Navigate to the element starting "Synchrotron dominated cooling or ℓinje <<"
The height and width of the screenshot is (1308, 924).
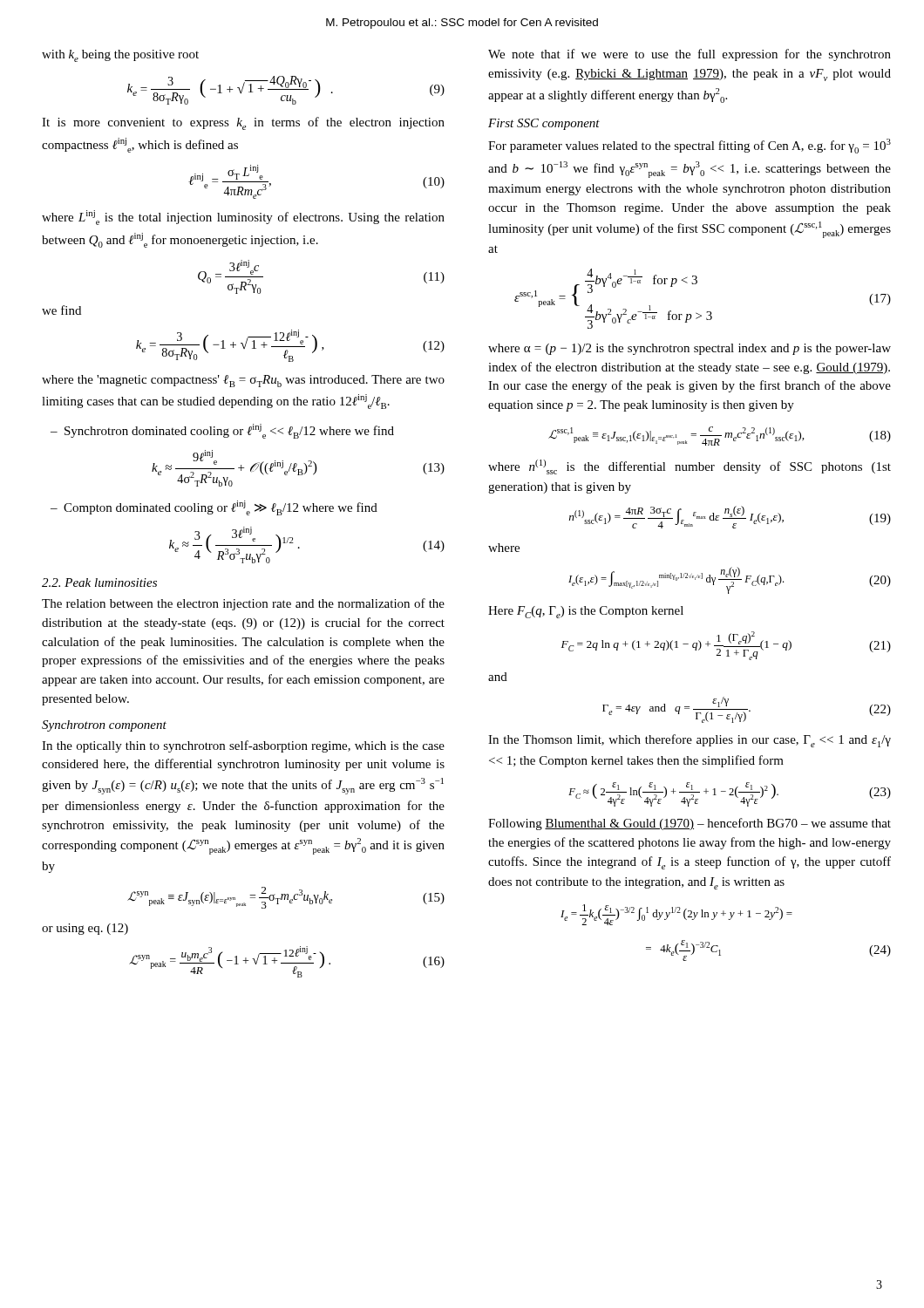tap(248, 456)
